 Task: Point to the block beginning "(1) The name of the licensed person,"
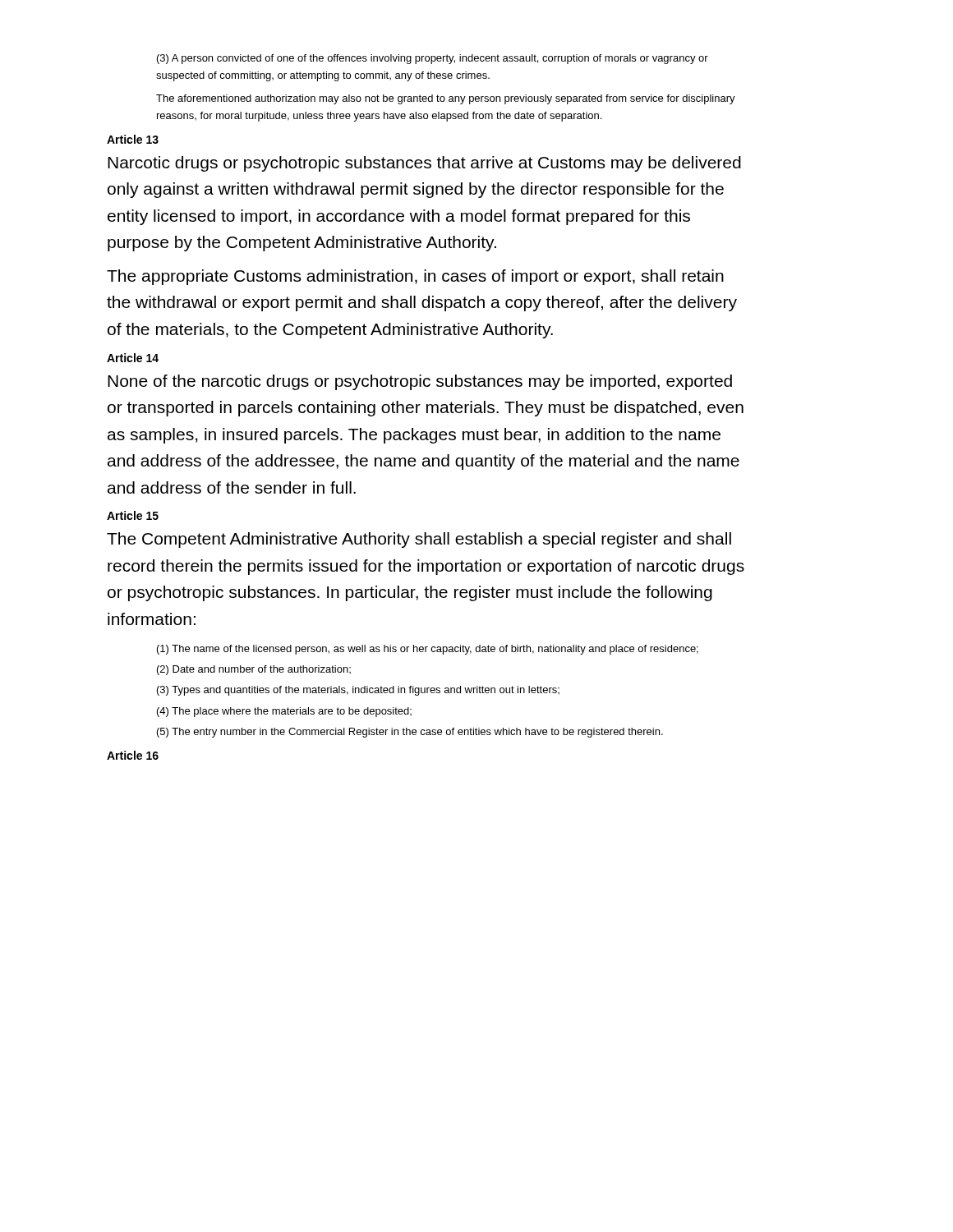click(x=428, y=648)
